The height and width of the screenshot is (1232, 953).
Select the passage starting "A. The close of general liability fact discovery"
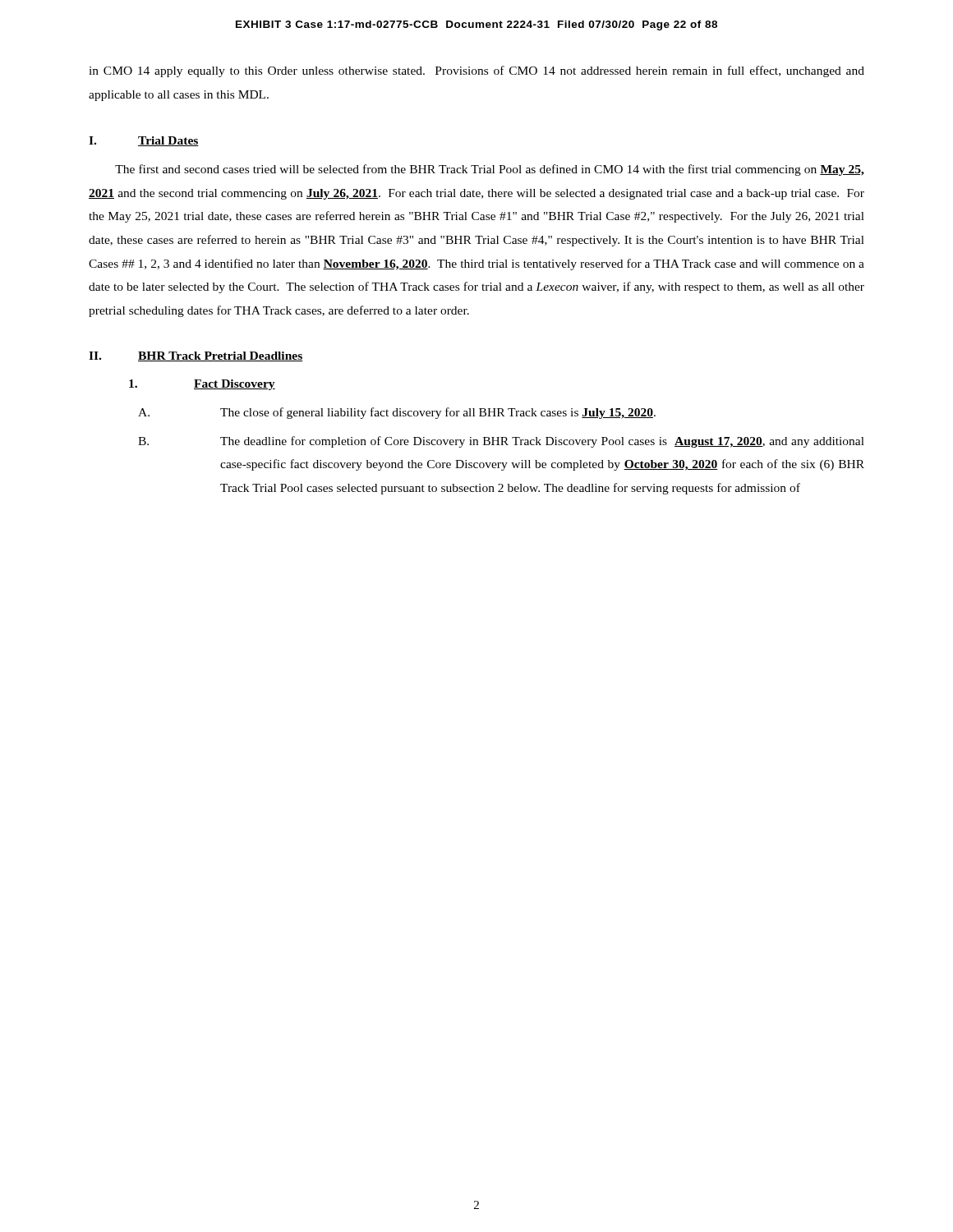(476, 413)
